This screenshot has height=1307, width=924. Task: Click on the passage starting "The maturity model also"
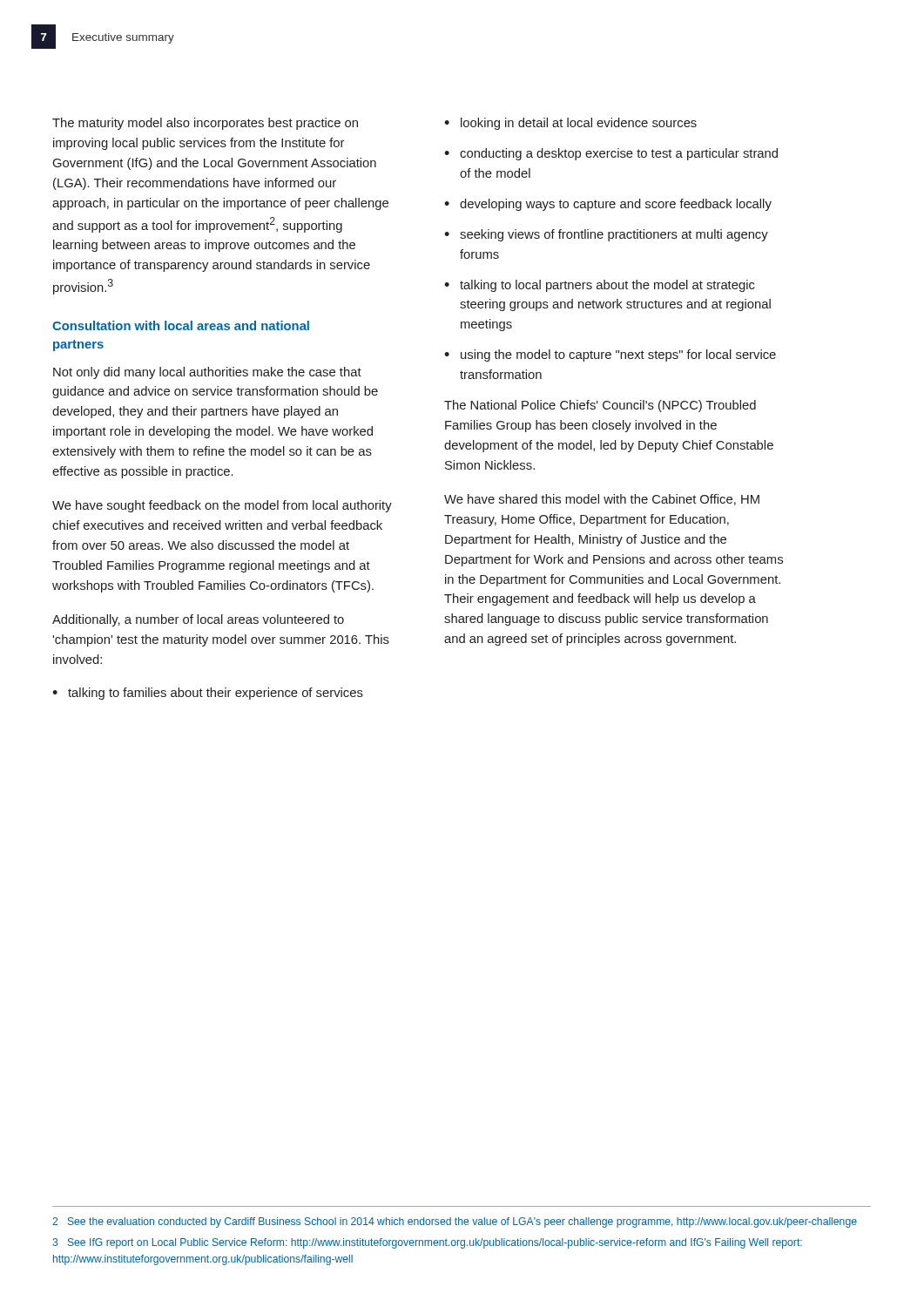tap(221, 205)
